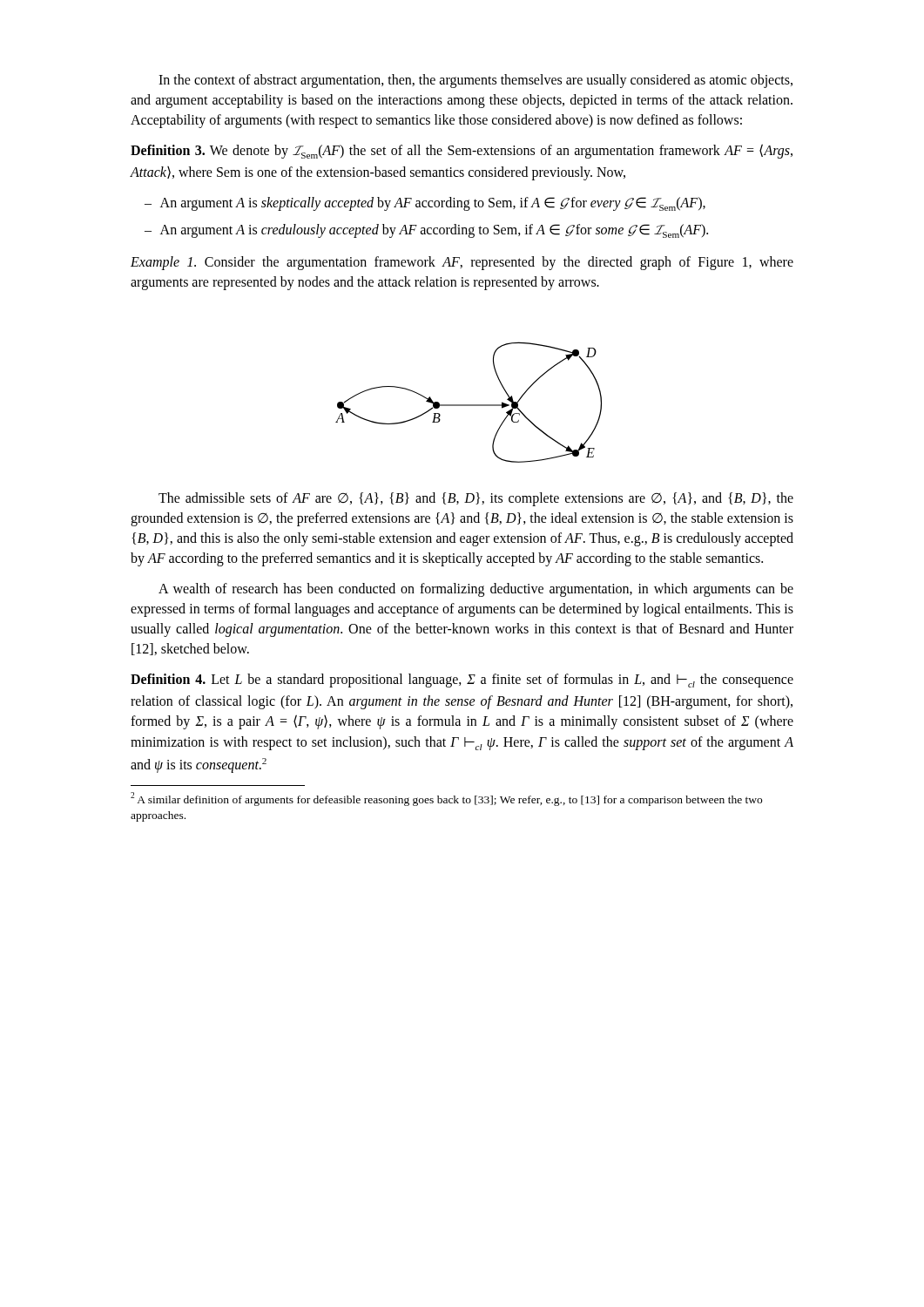Point to the block beginning "A wealth of research has been"

point(462,619)
